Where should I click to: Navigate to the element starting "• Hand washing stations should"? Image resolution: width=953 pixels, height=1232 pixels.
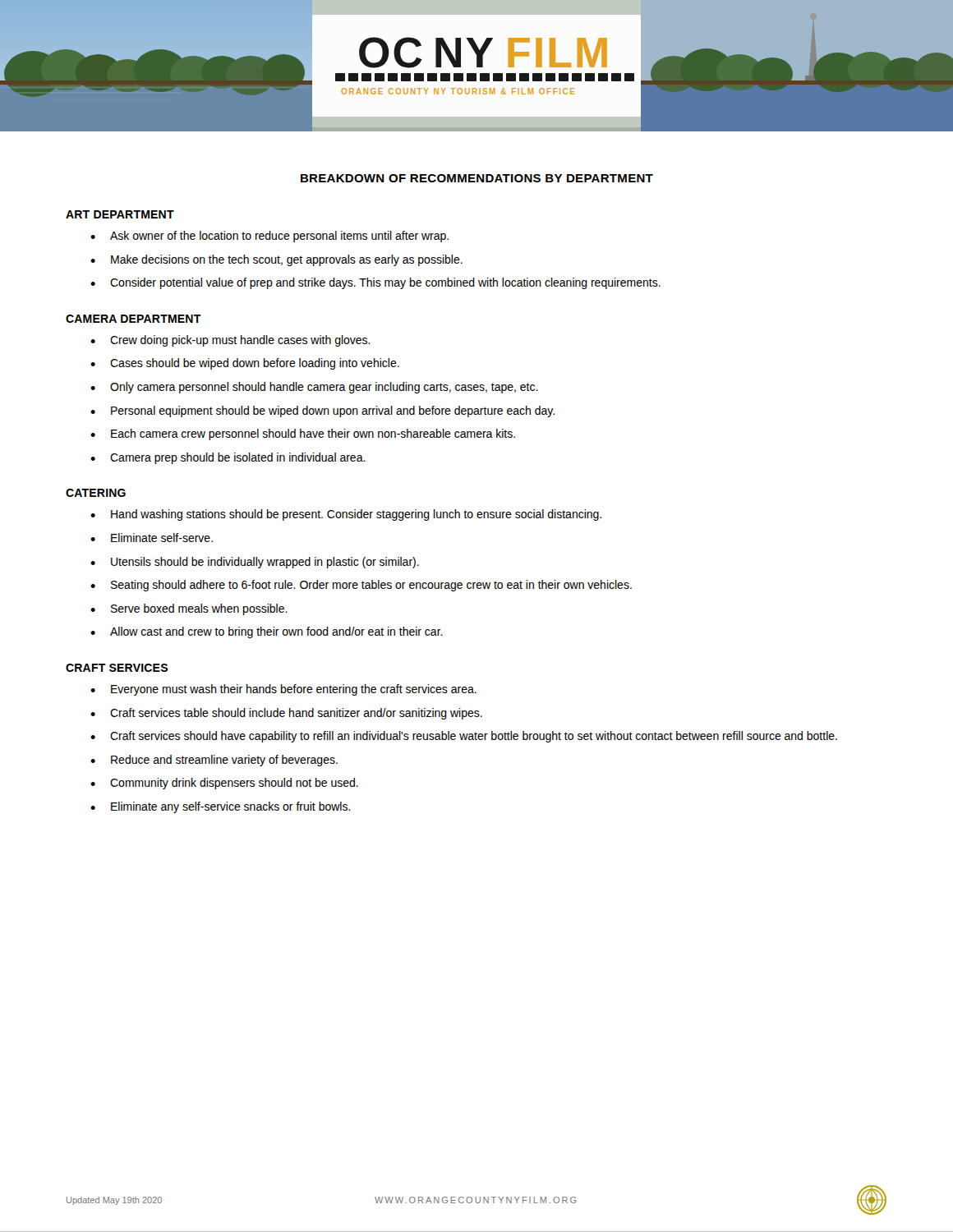pyautogui.click(x=489, y=516)
